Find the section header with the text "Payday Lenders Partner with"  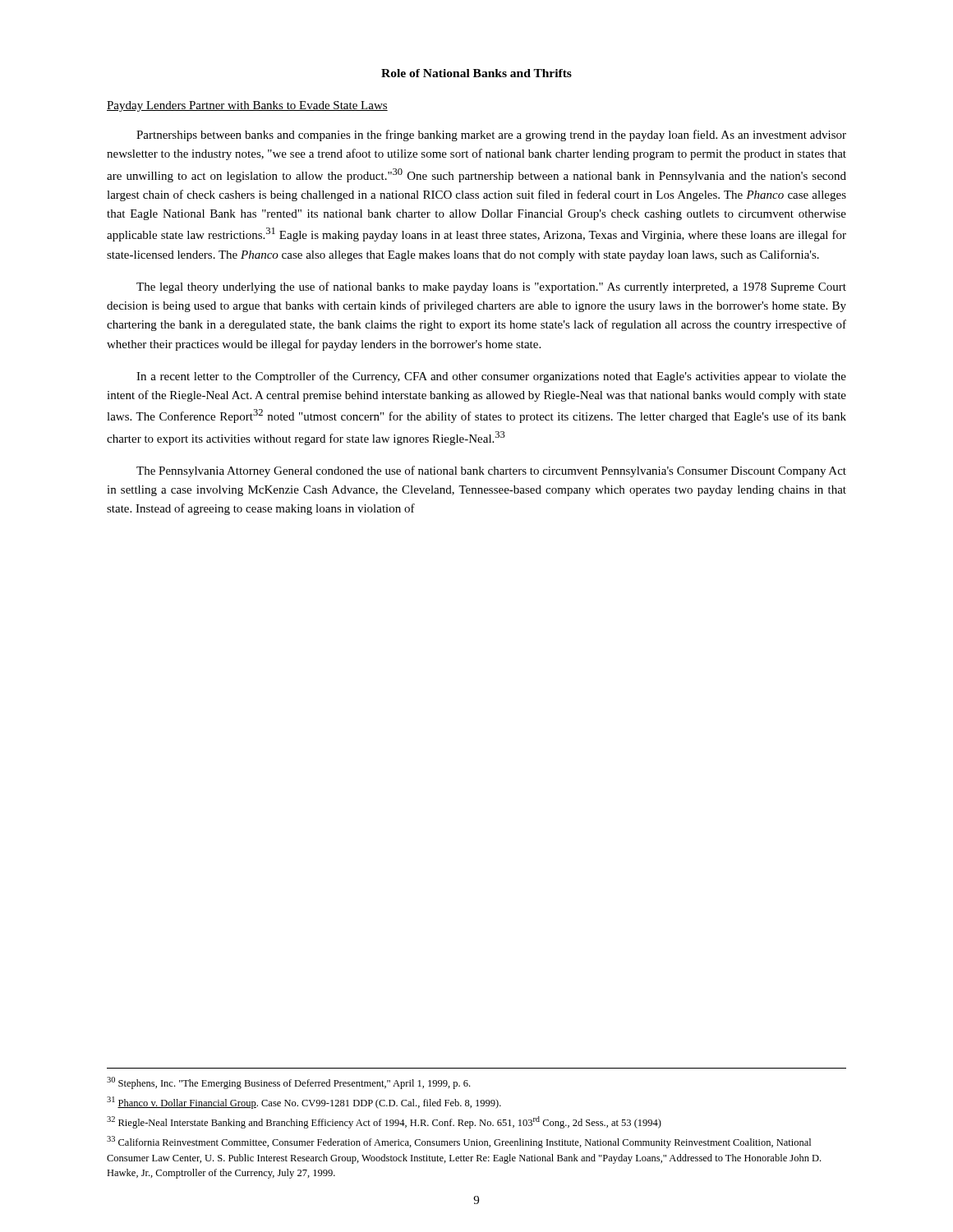coord(247,105)
